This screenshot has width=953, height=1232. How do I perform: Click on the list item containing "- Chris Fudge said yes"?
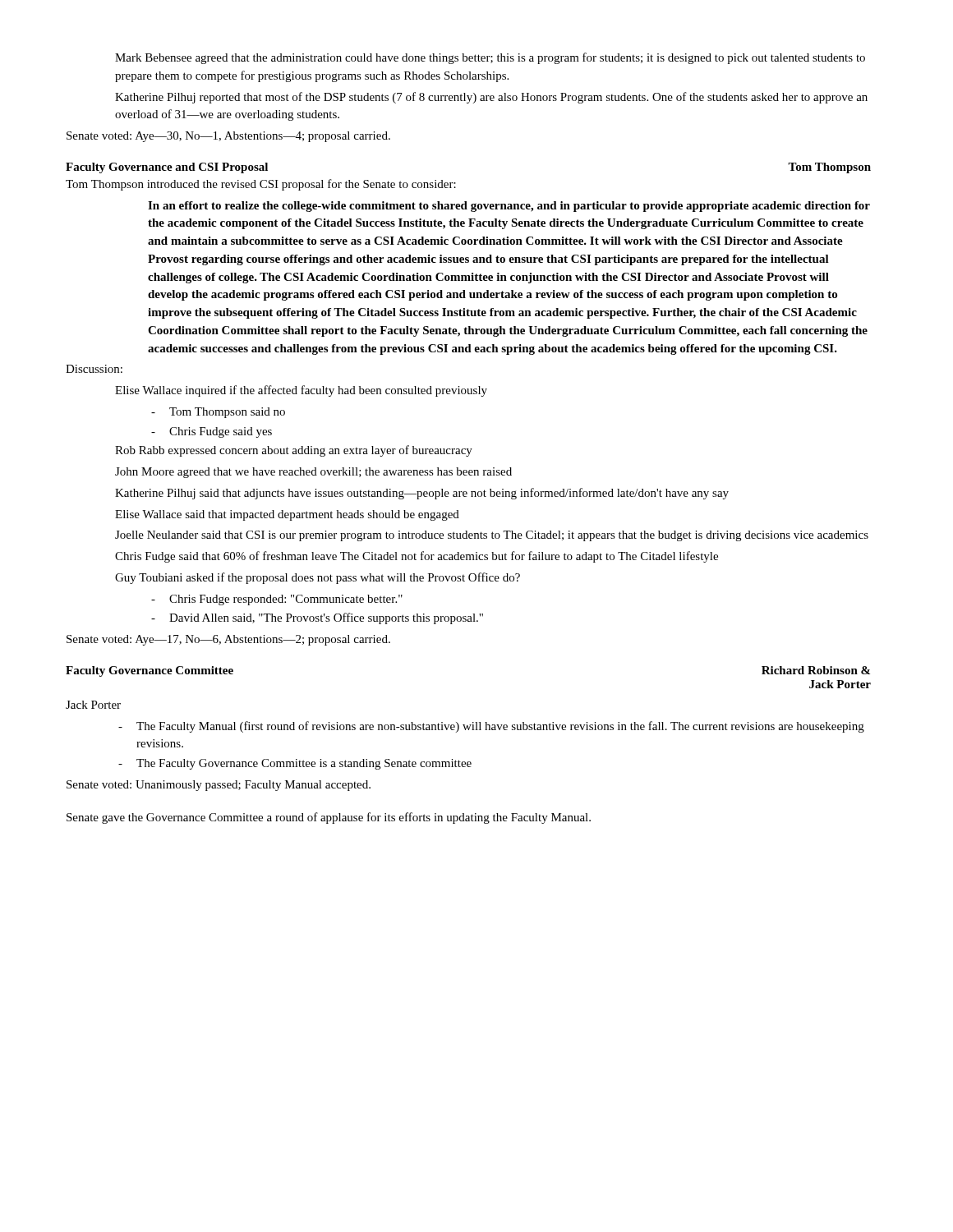coord(212,432)
